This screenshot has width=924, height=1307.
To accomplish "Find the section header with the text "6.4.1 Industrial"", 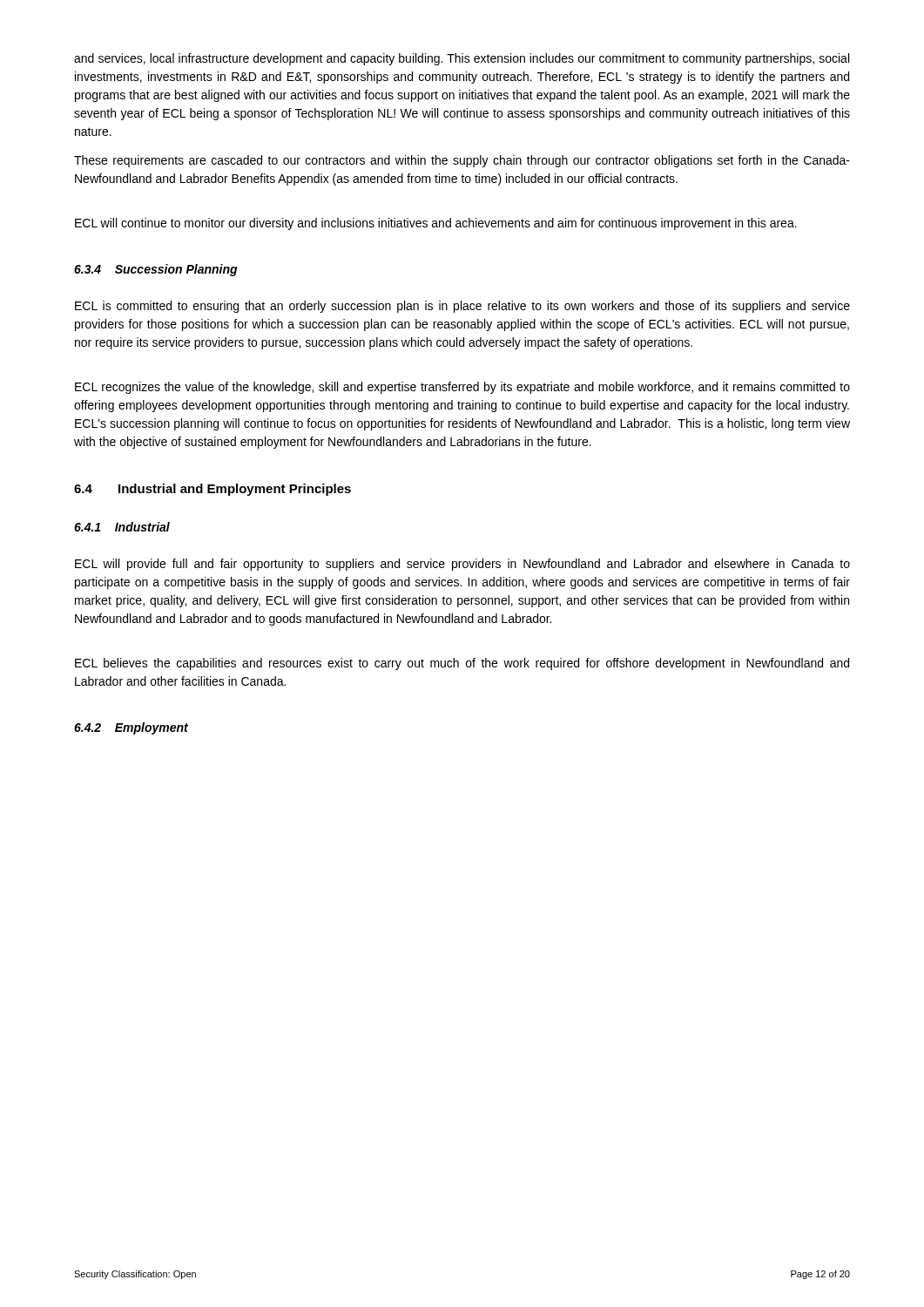I will (x=122, y=527).
